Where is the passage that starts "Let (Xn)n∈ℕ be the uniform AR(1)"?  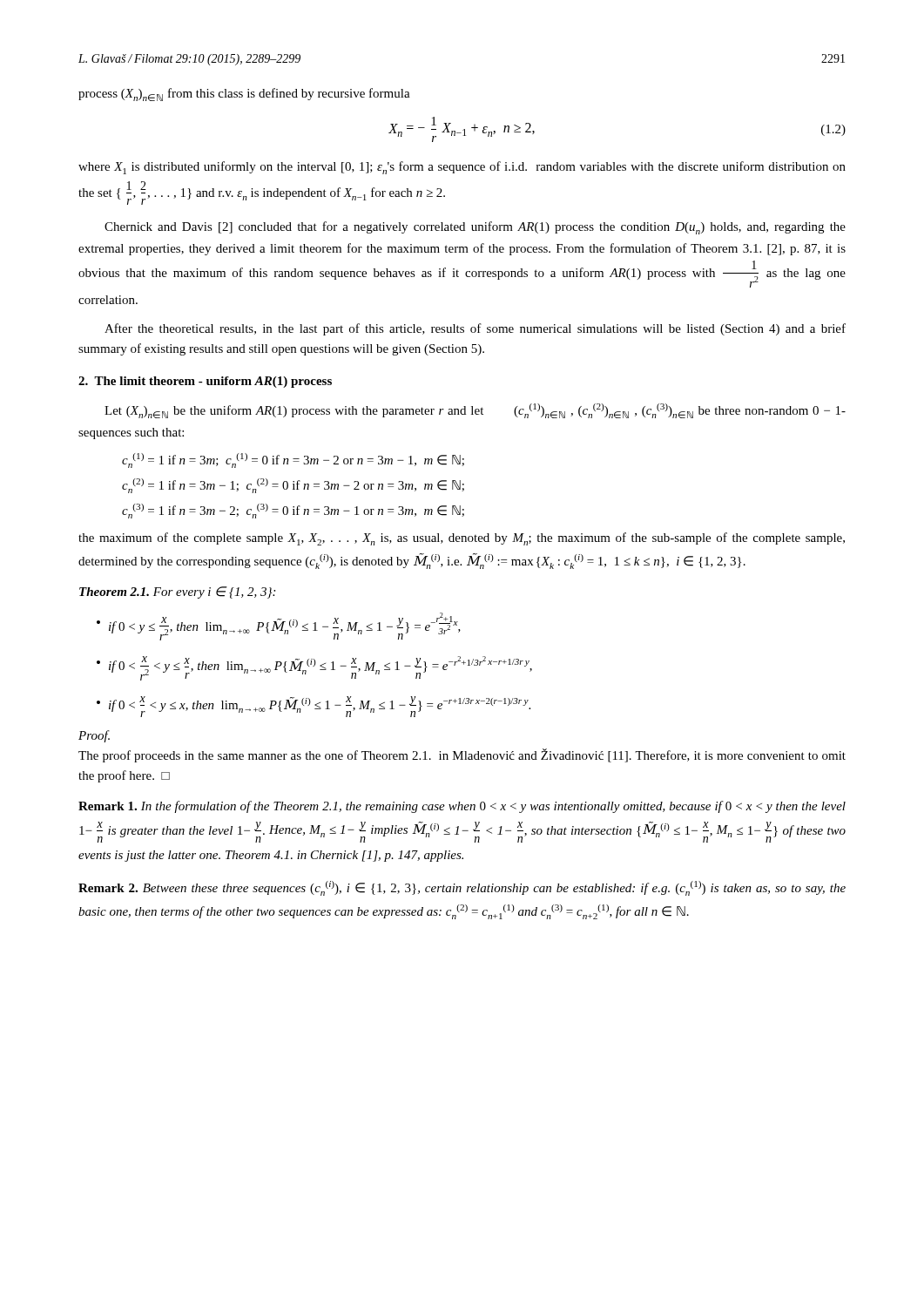coord(462,421)
